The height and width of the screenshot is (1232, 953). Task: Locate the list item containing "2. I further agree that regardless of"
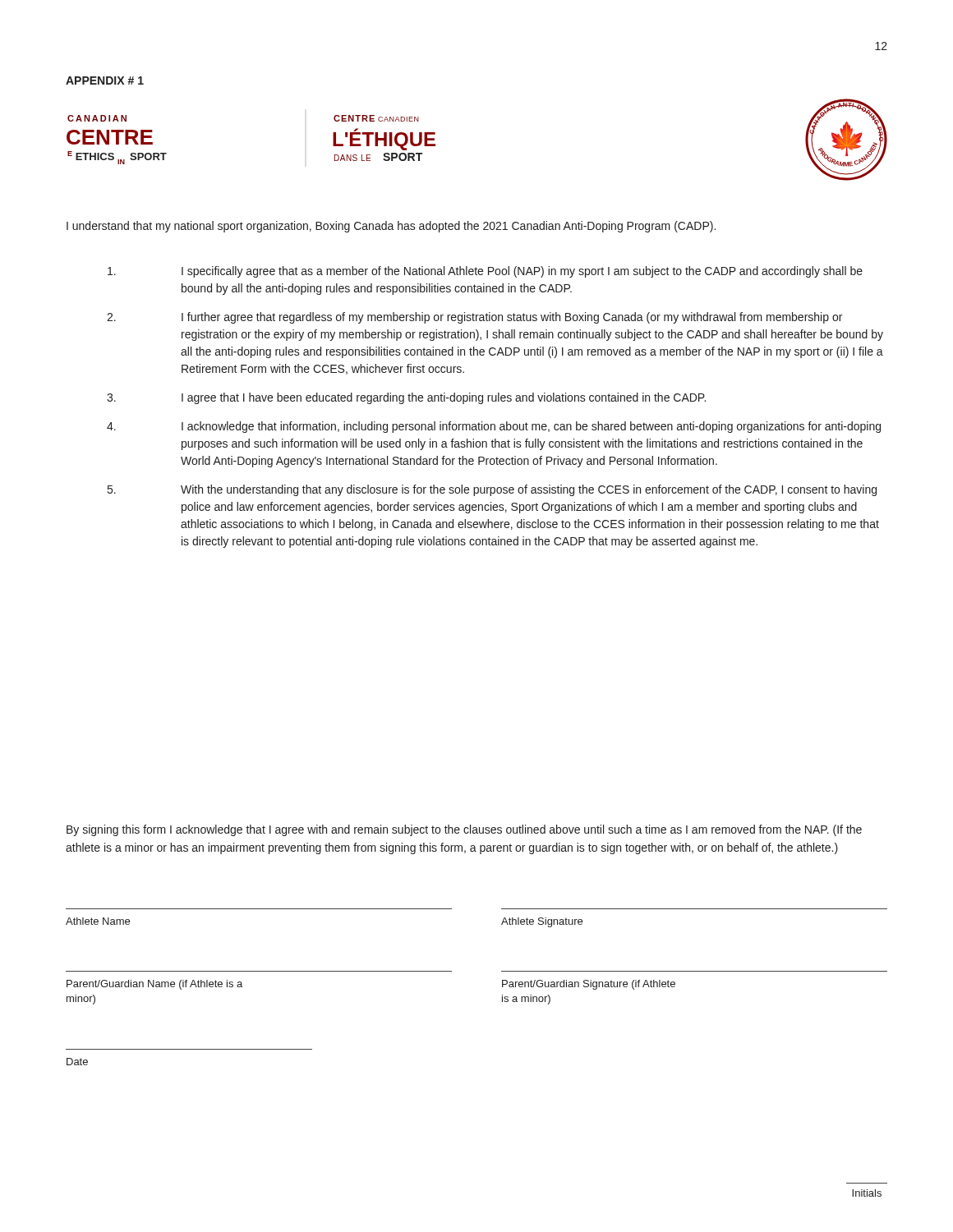point(476,343)
